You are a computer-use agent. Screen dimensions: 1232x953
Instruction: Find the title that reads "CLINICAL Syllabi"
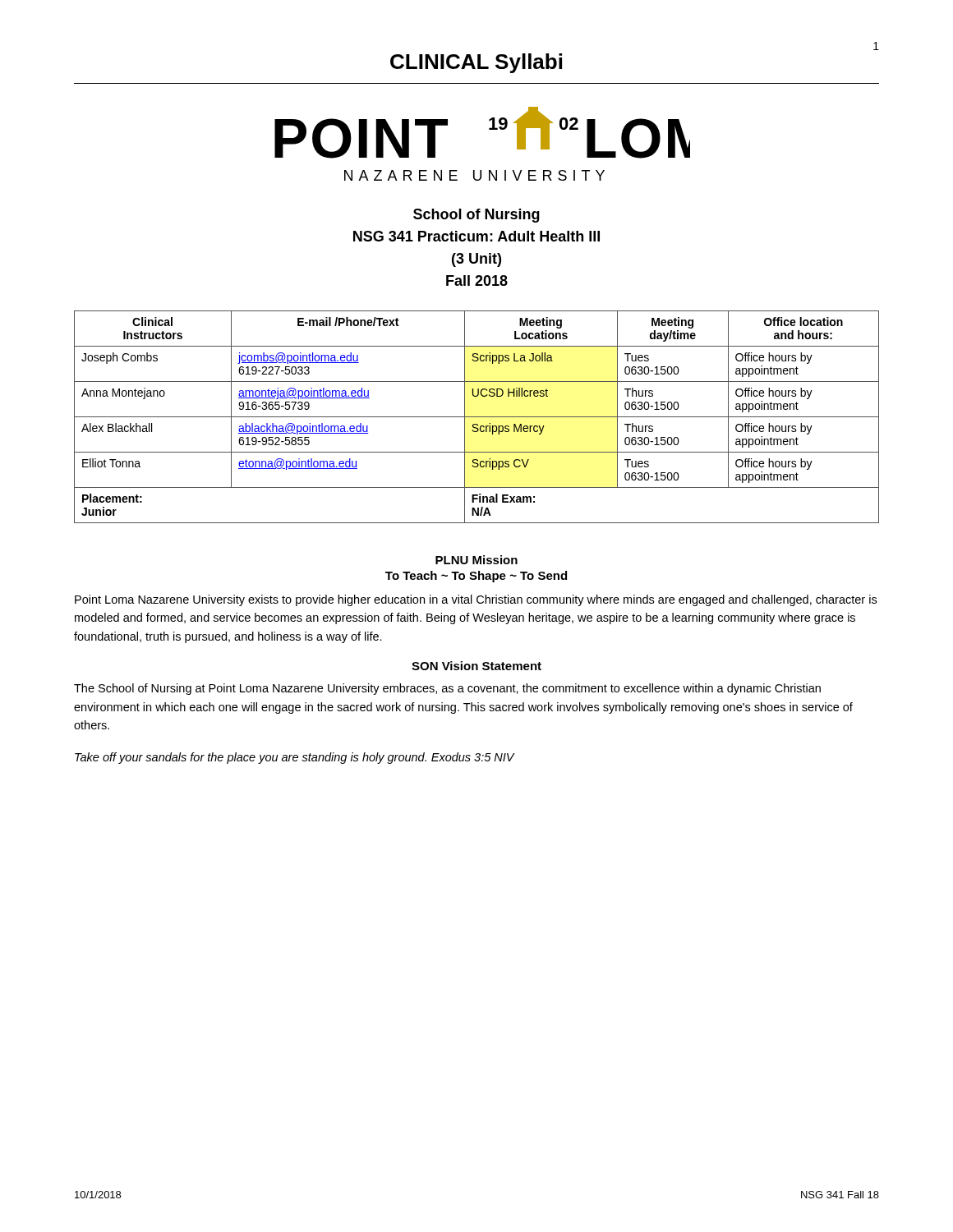click(x=476, y=62)
